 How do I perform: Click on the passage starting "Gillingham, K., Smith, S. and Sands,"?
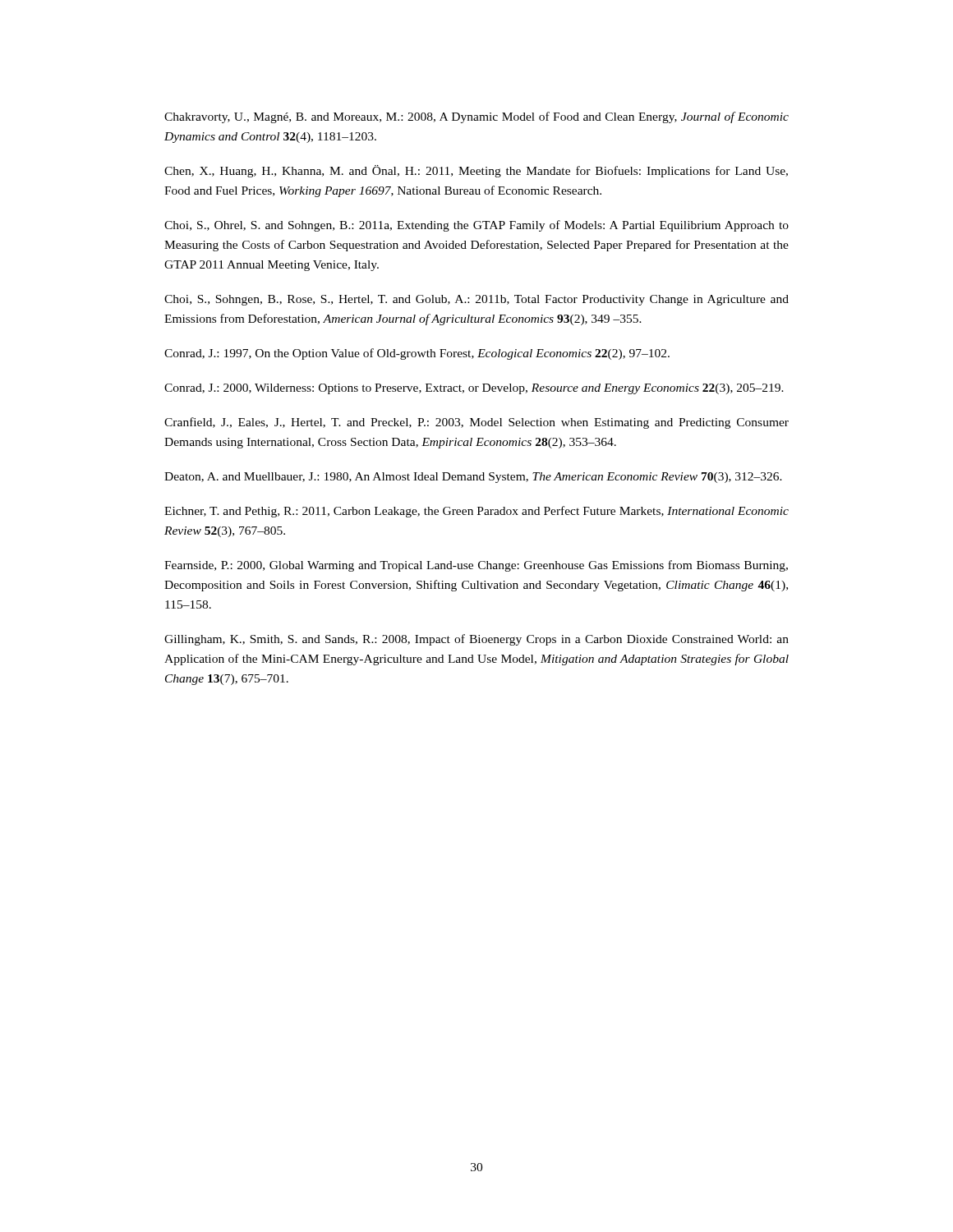pos(476,659)
